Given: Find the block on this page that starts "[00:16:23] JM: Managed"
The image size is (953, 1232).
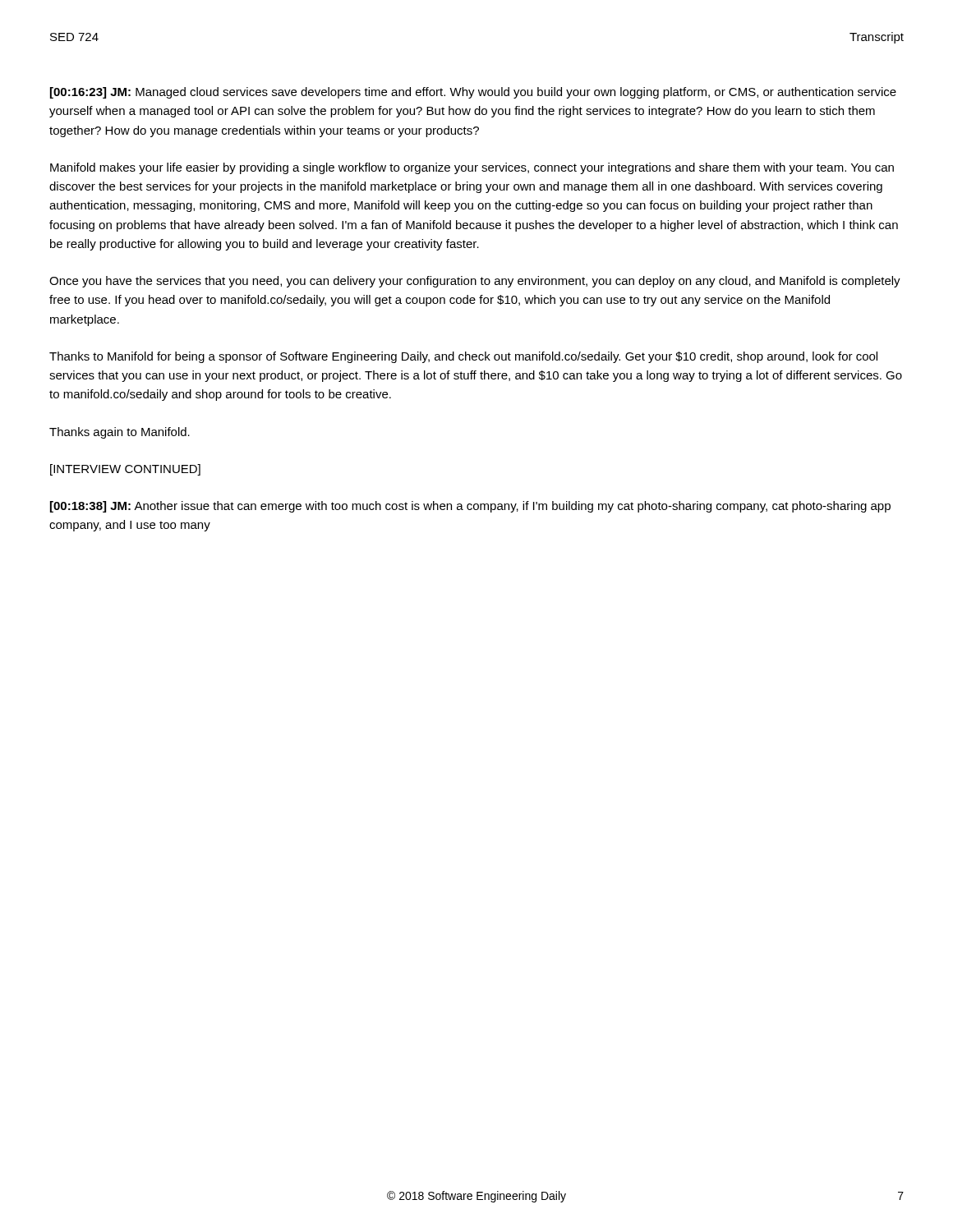Looking at the screenshot, I should 476,111.
